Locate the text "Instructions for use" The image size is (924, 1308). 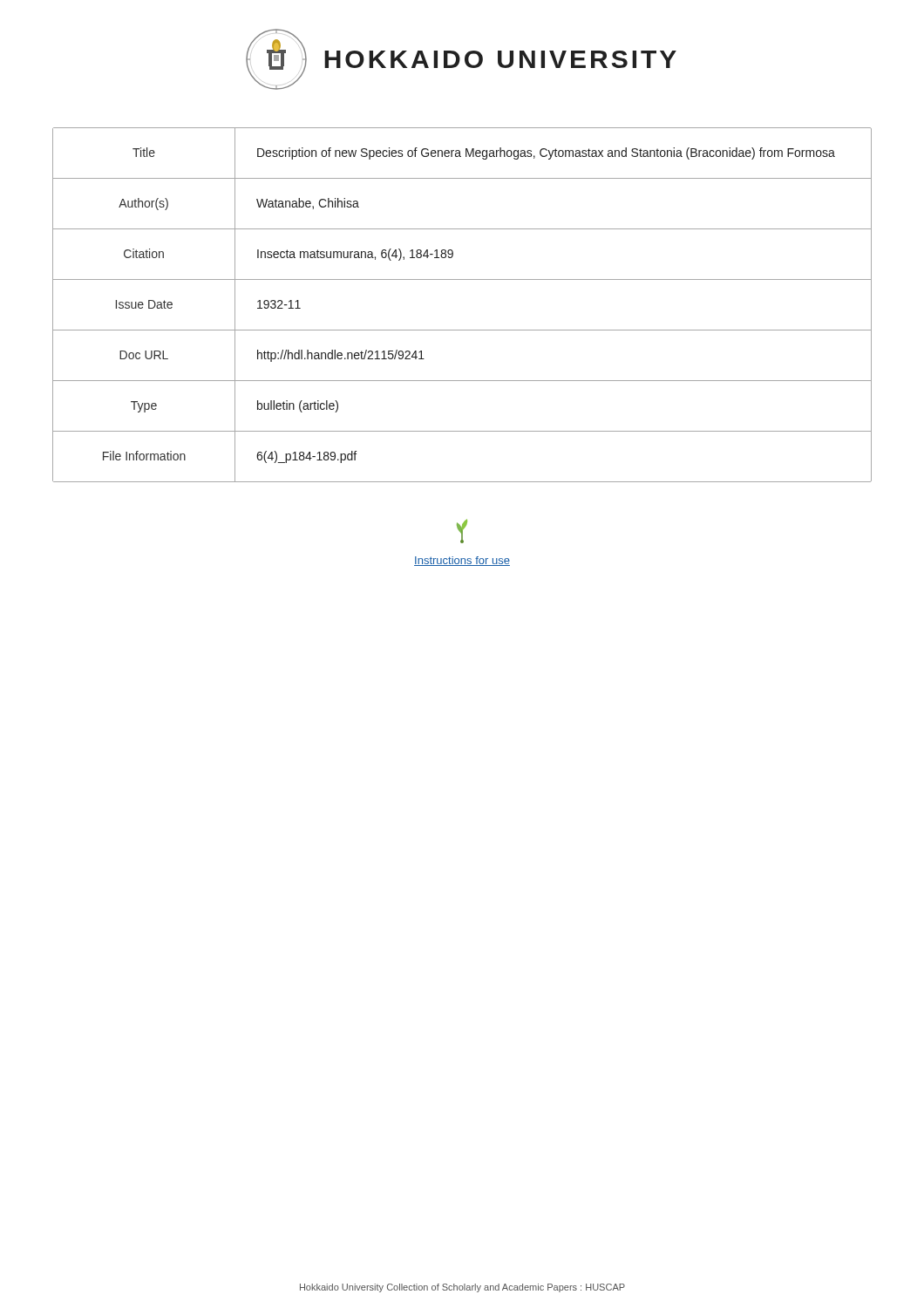point(462,560)
